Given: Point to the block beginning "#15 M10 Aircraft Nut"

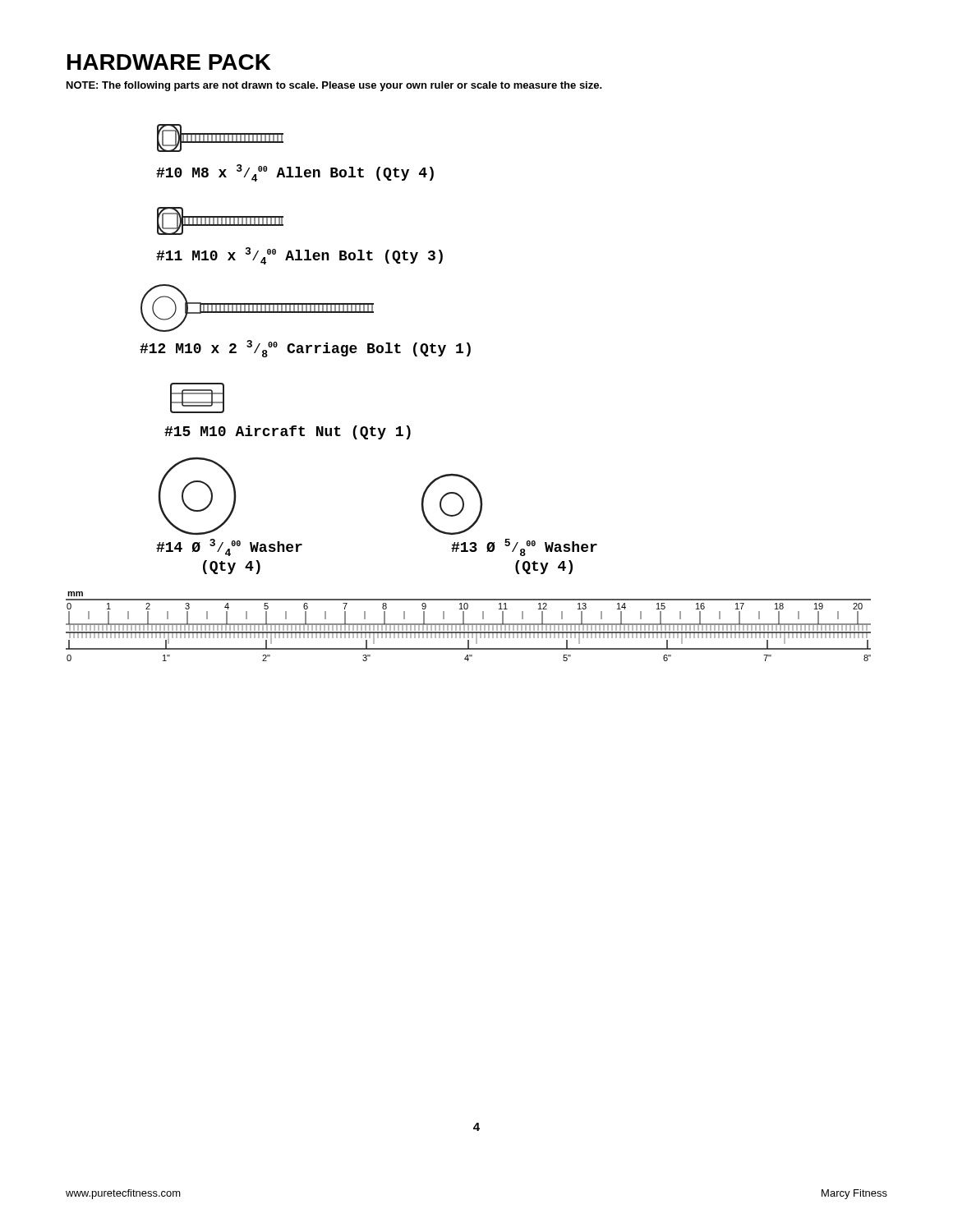Looking at the screenshot, I should [289, 432].
